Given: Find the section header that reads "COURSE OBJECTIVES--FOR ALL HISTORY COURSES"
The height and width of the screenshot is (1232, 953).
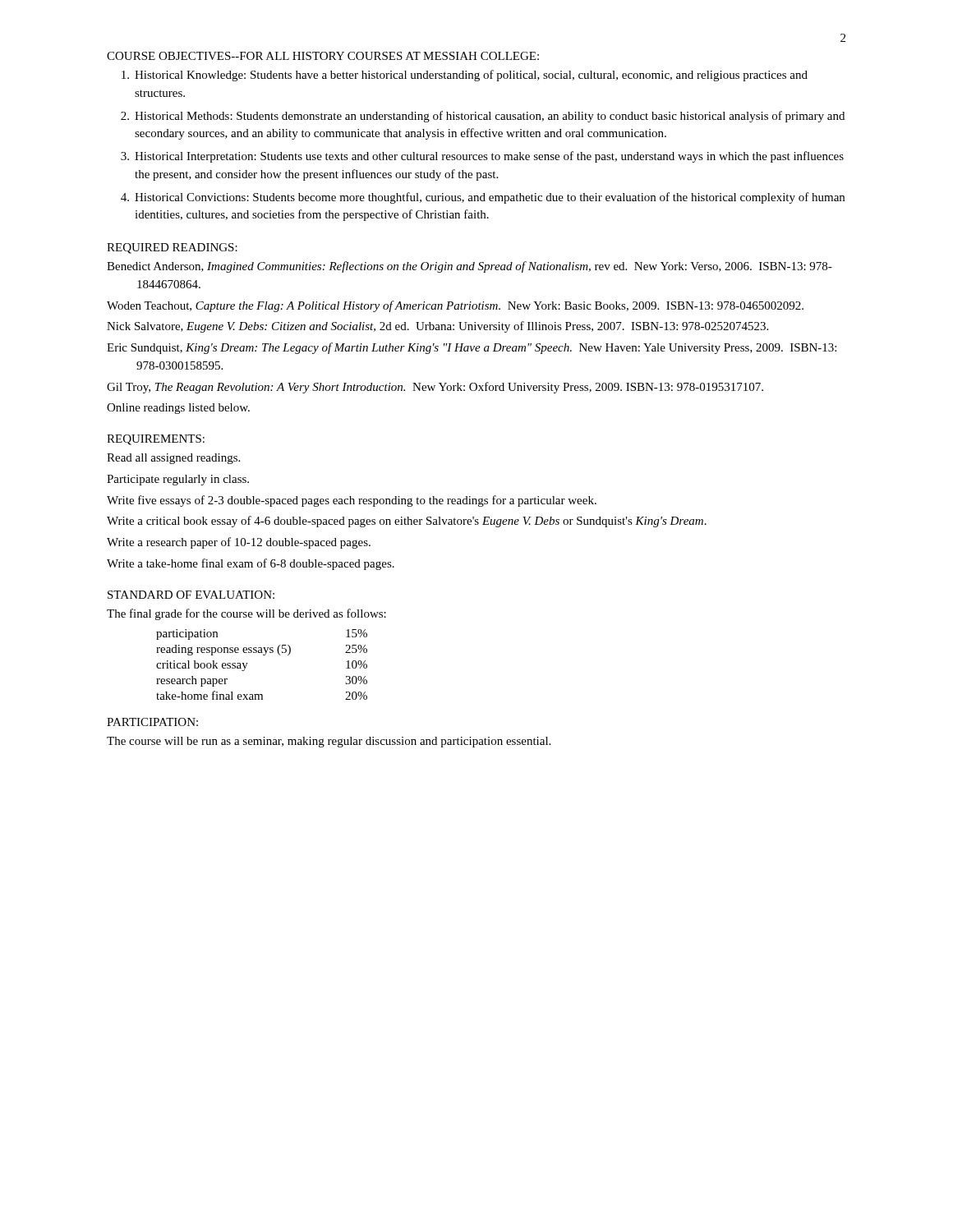Looking at the screenshot, I should 323,56.
